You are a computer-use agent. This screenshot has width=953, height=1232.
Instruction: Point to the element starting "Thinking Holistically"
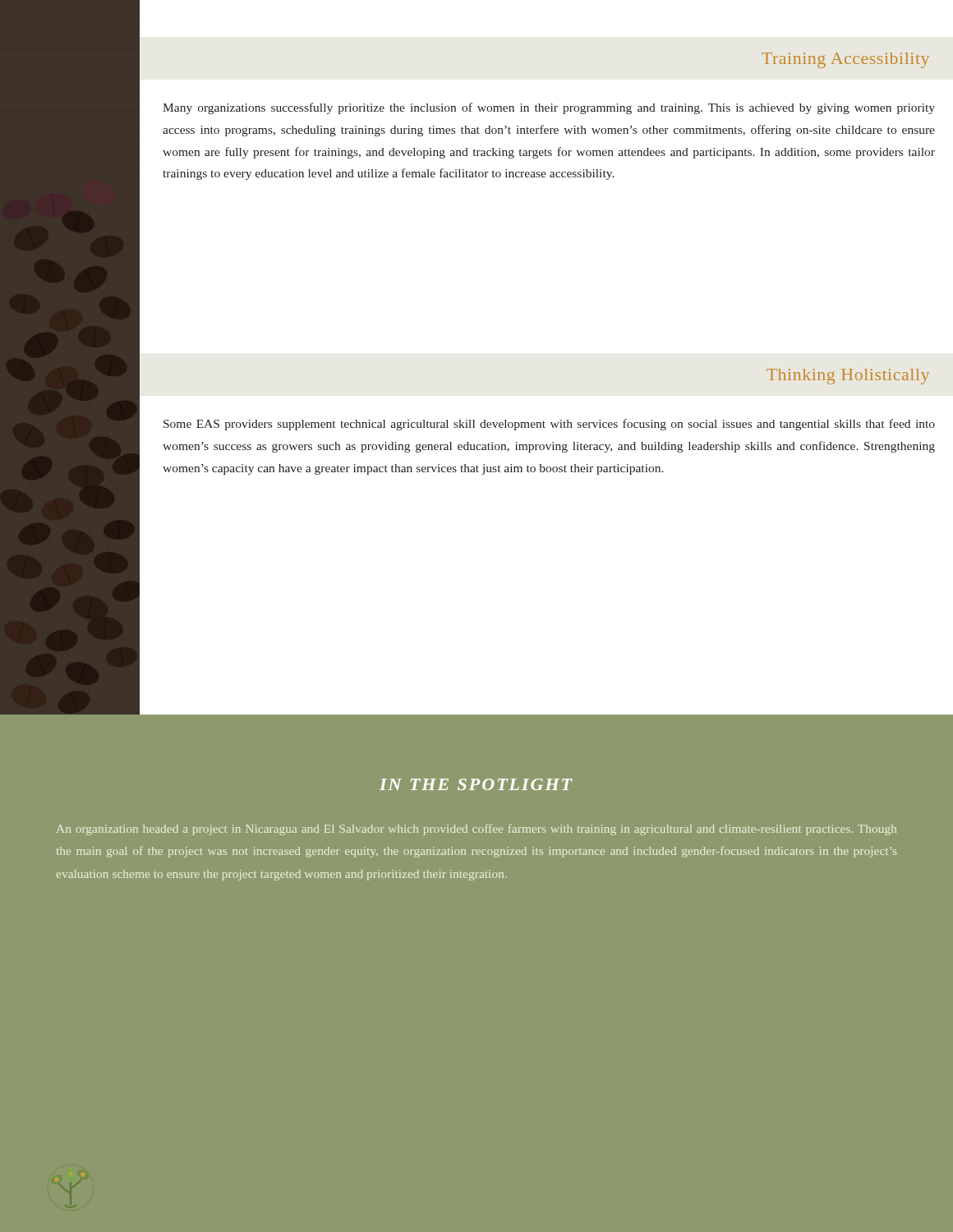pos(848,375)
